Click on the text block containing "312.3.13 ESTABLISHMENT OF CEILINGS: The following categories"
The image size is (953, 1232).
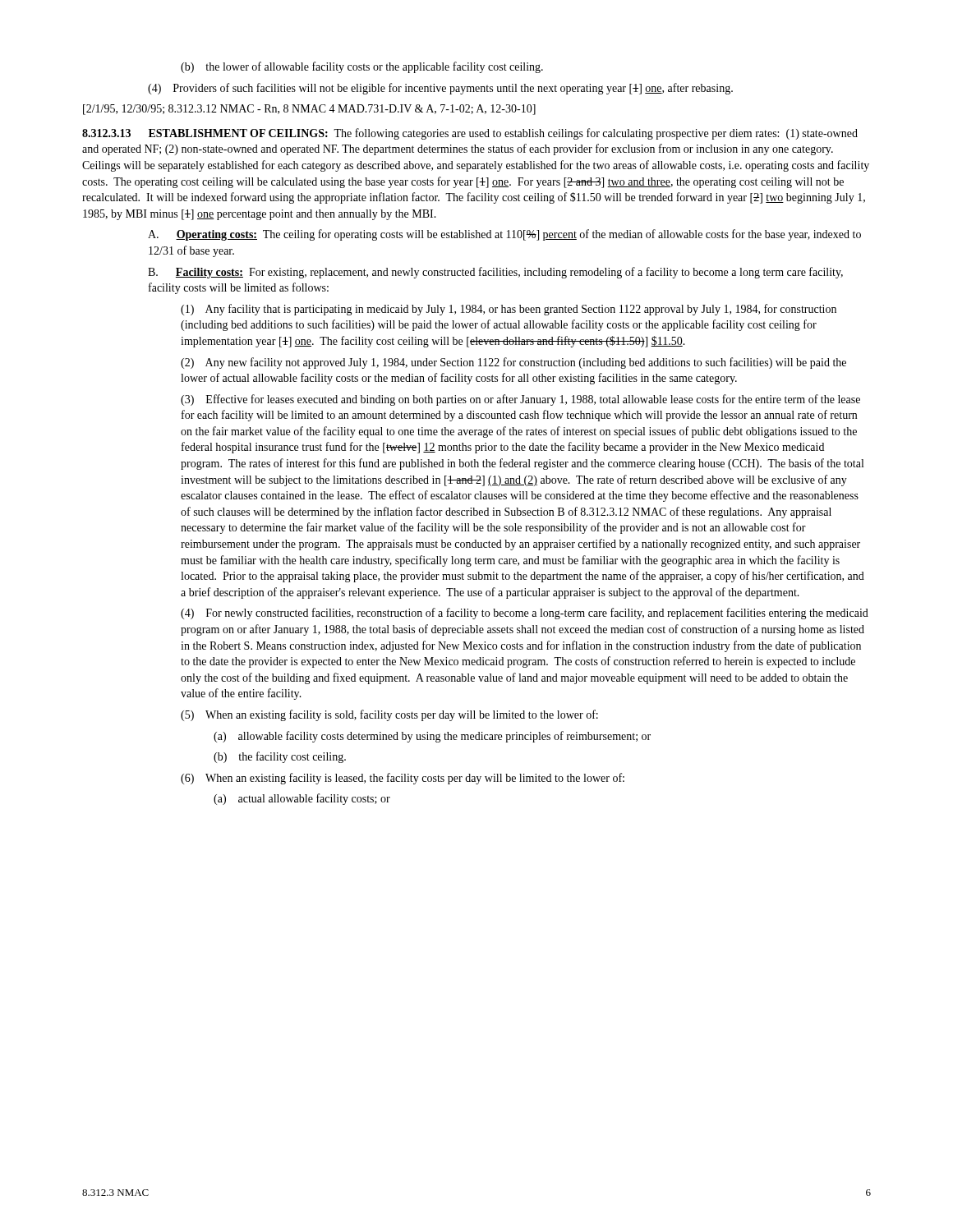(476, 174)
